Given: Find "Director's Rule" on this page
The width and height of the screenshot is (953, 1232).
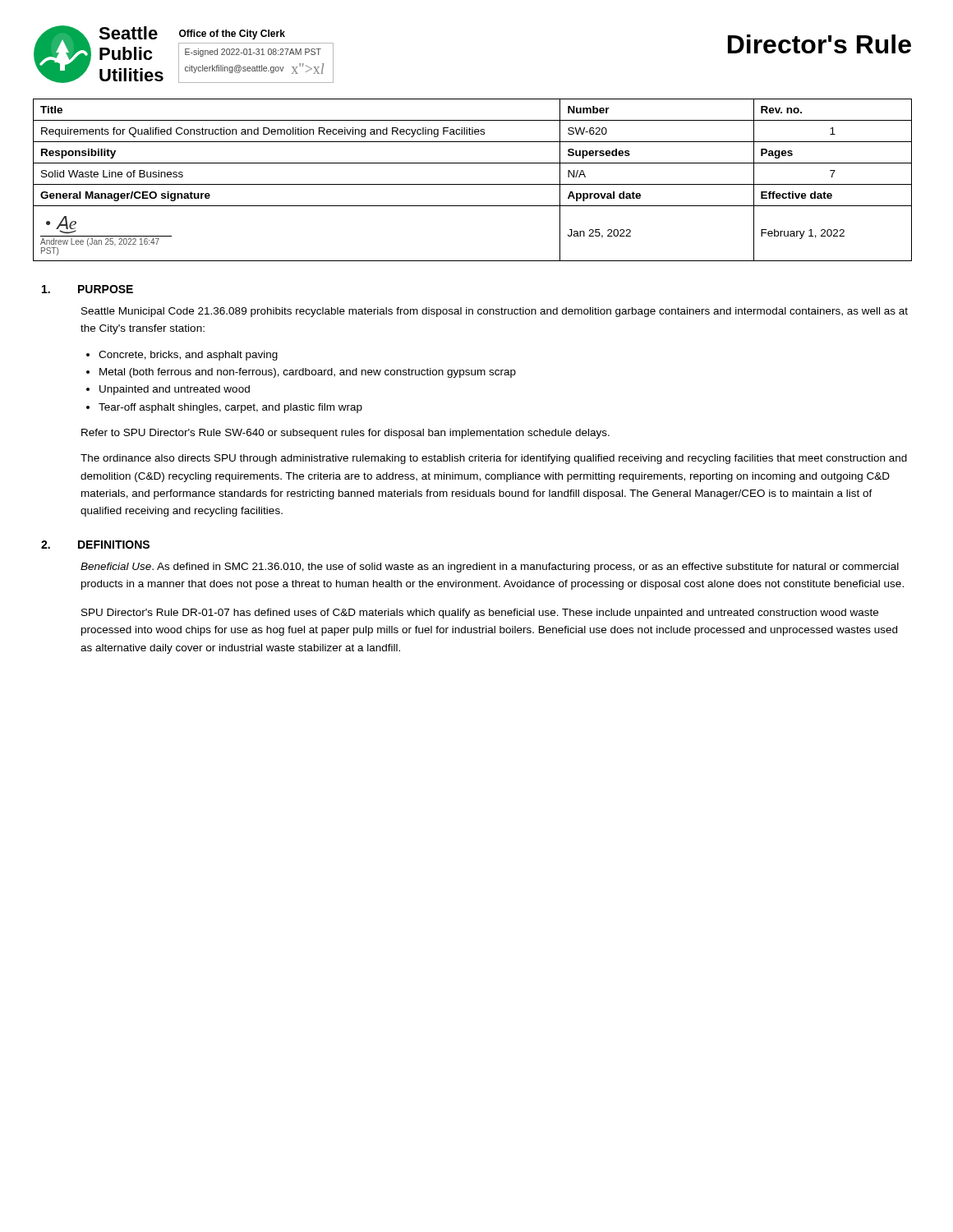Looking at the screenshot, I should coord(819,44).
